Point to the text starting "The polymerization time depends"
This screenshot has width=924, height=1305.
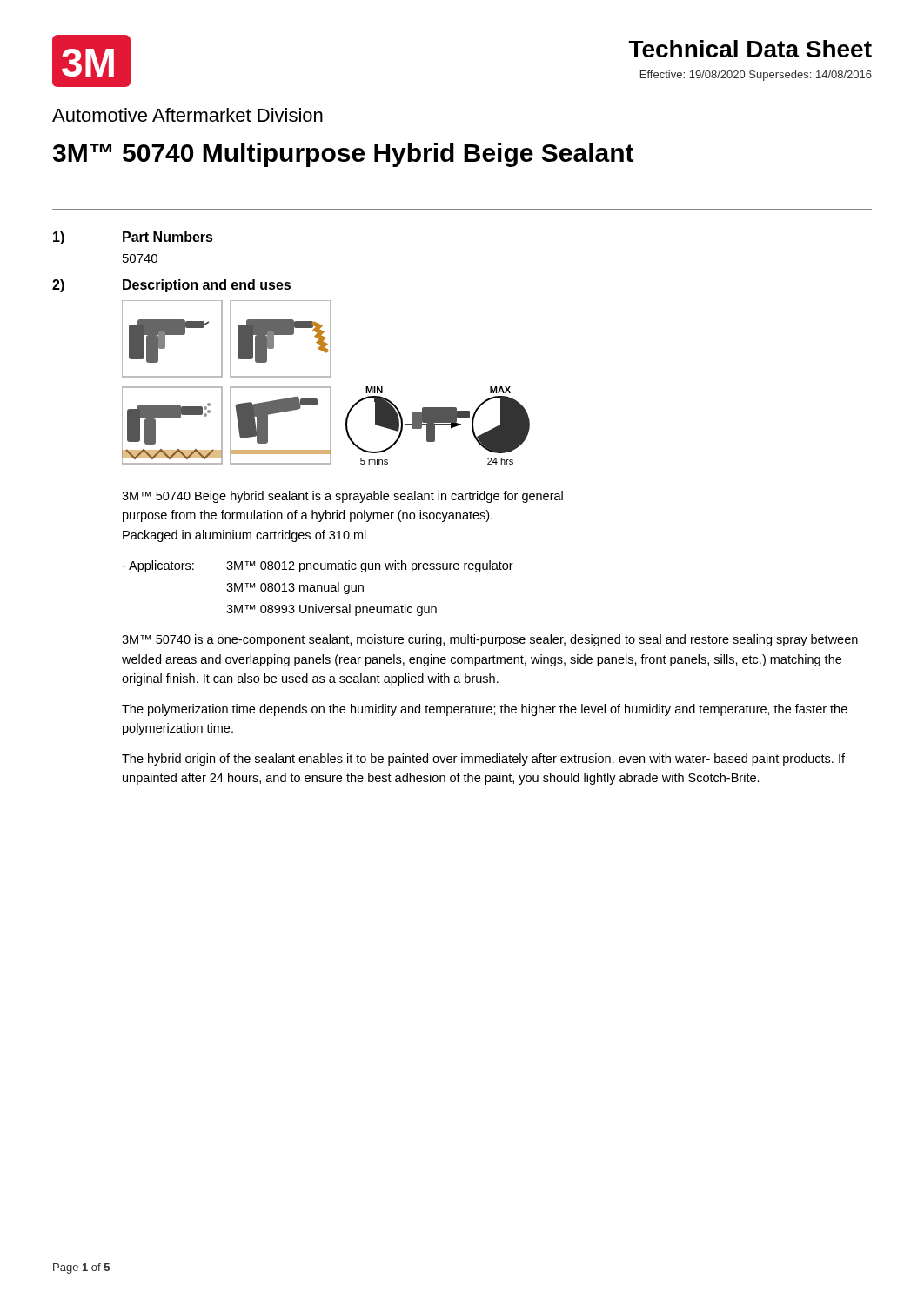click(x=485, y=719)
